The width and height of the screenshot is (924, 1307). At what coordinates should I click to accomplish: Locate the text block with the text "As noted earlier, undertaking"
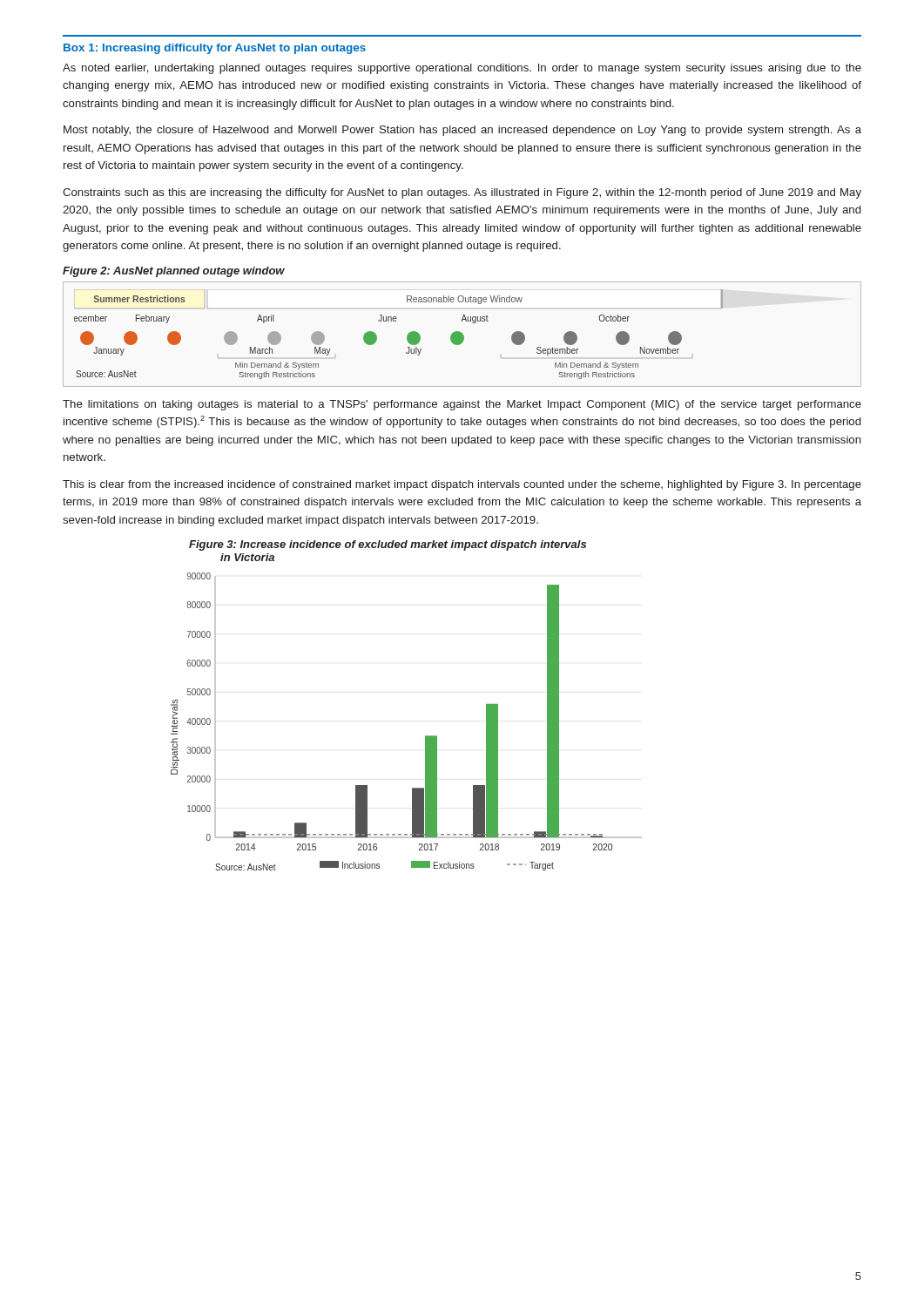tap(462, 85)
